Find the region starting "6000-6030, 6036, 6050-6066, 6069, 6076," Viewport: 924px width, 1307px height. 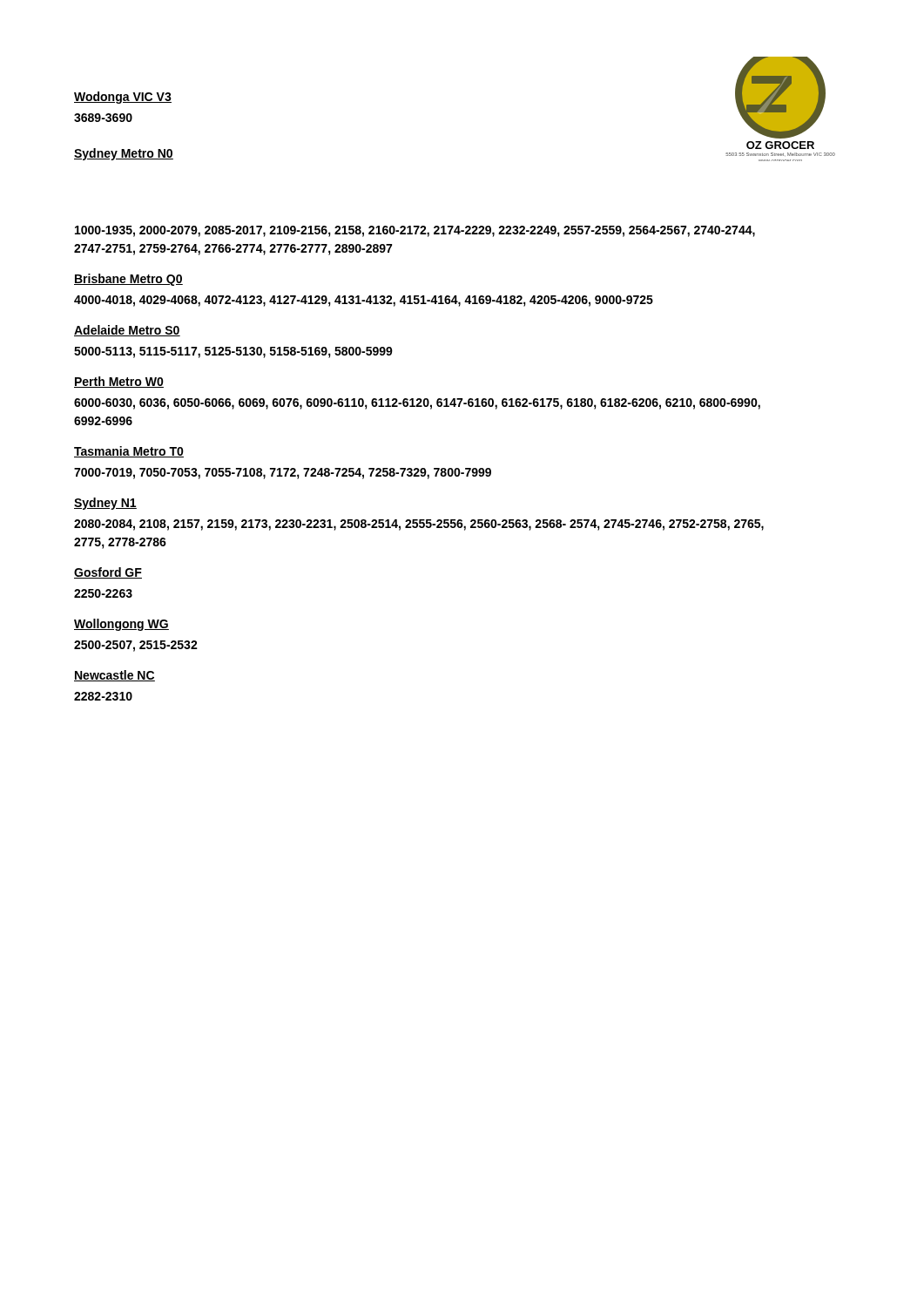point(417,412)
